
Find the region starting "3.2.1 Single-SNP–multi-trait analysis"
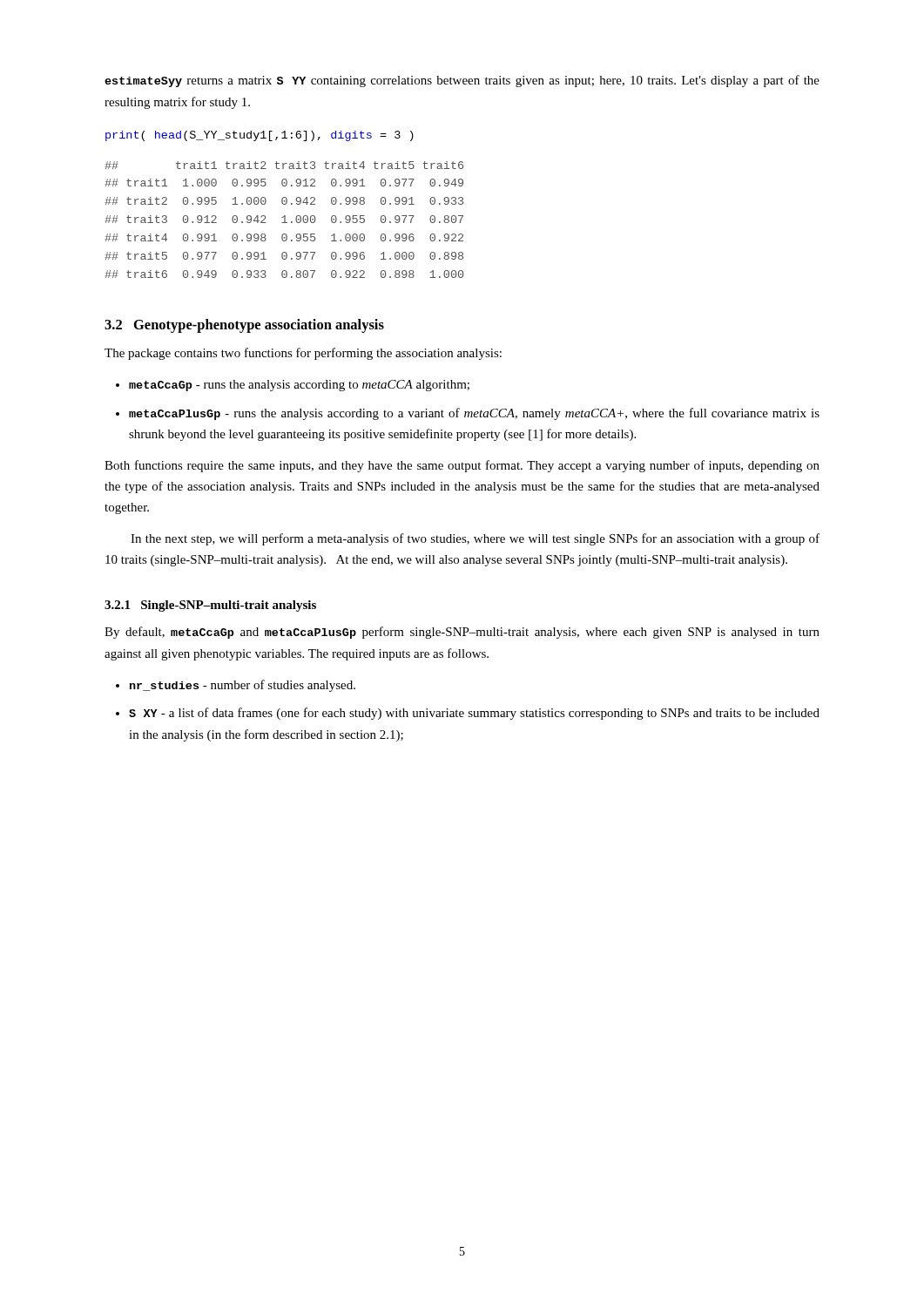click(210, 605)
